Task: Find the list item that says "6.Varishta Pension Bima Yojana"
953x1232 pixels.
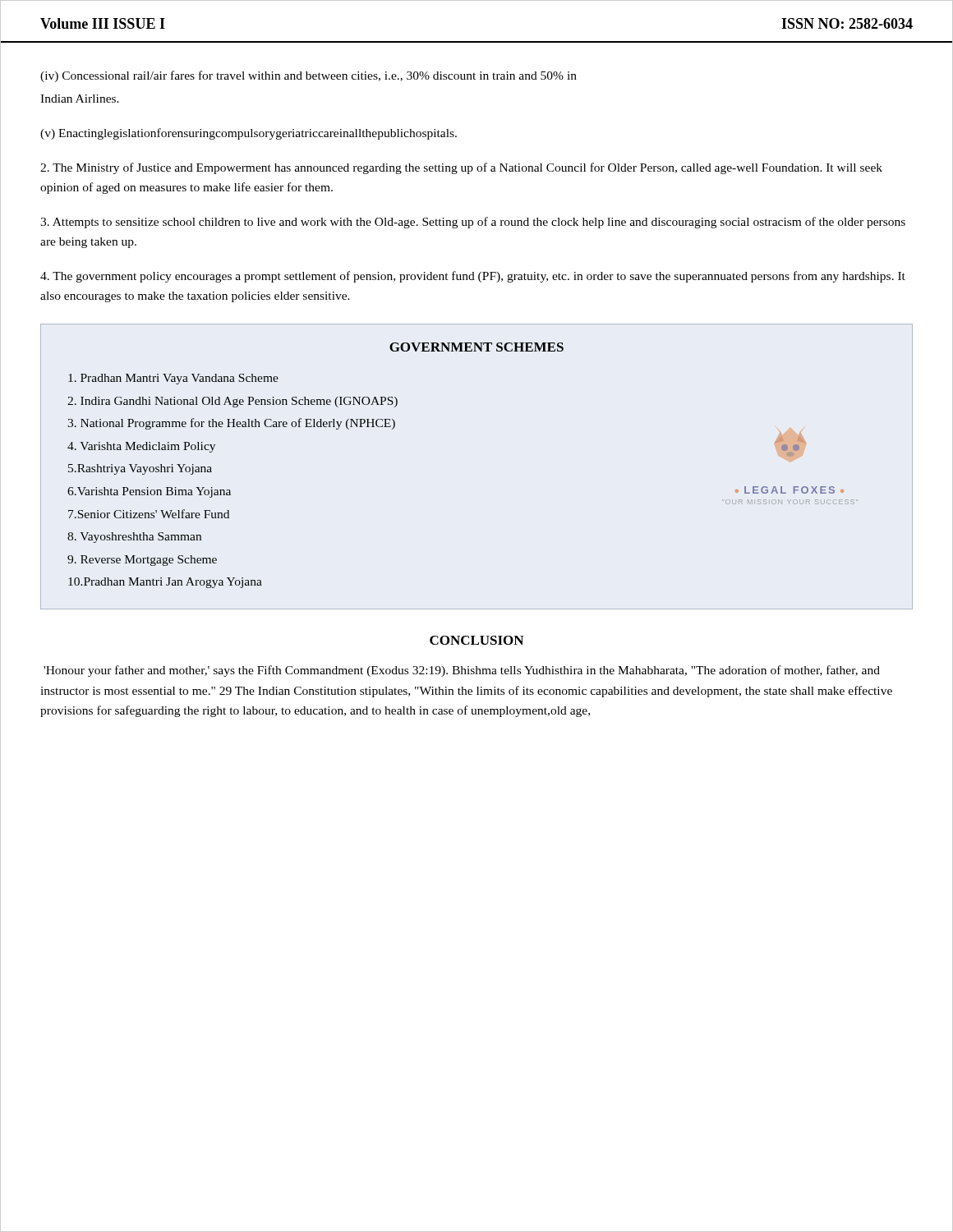Action: point(149,491)
